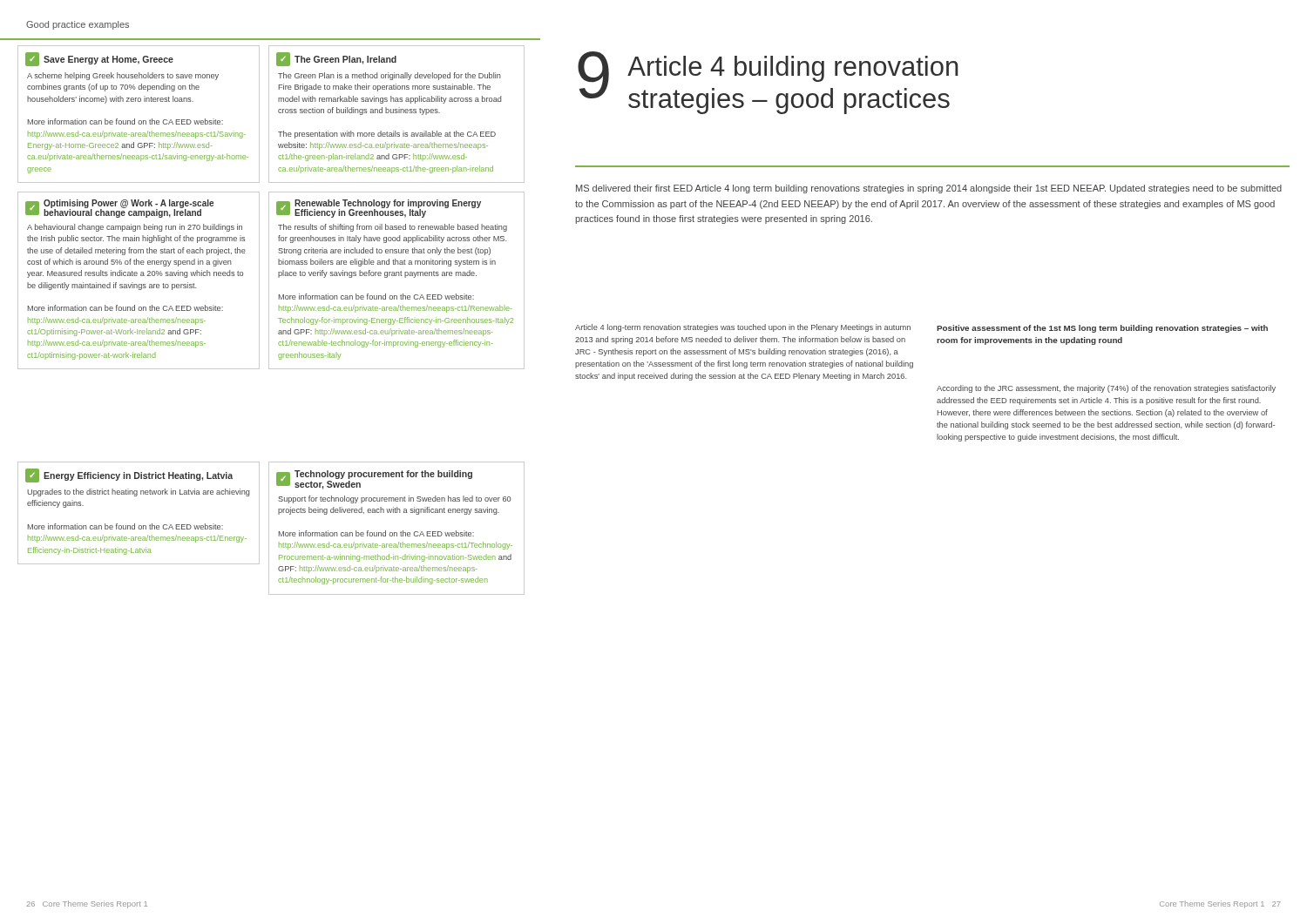This screenshot has width=1307, height=924.
Task: Find the text block starting "According to the"
Action: click(1106, 413)
